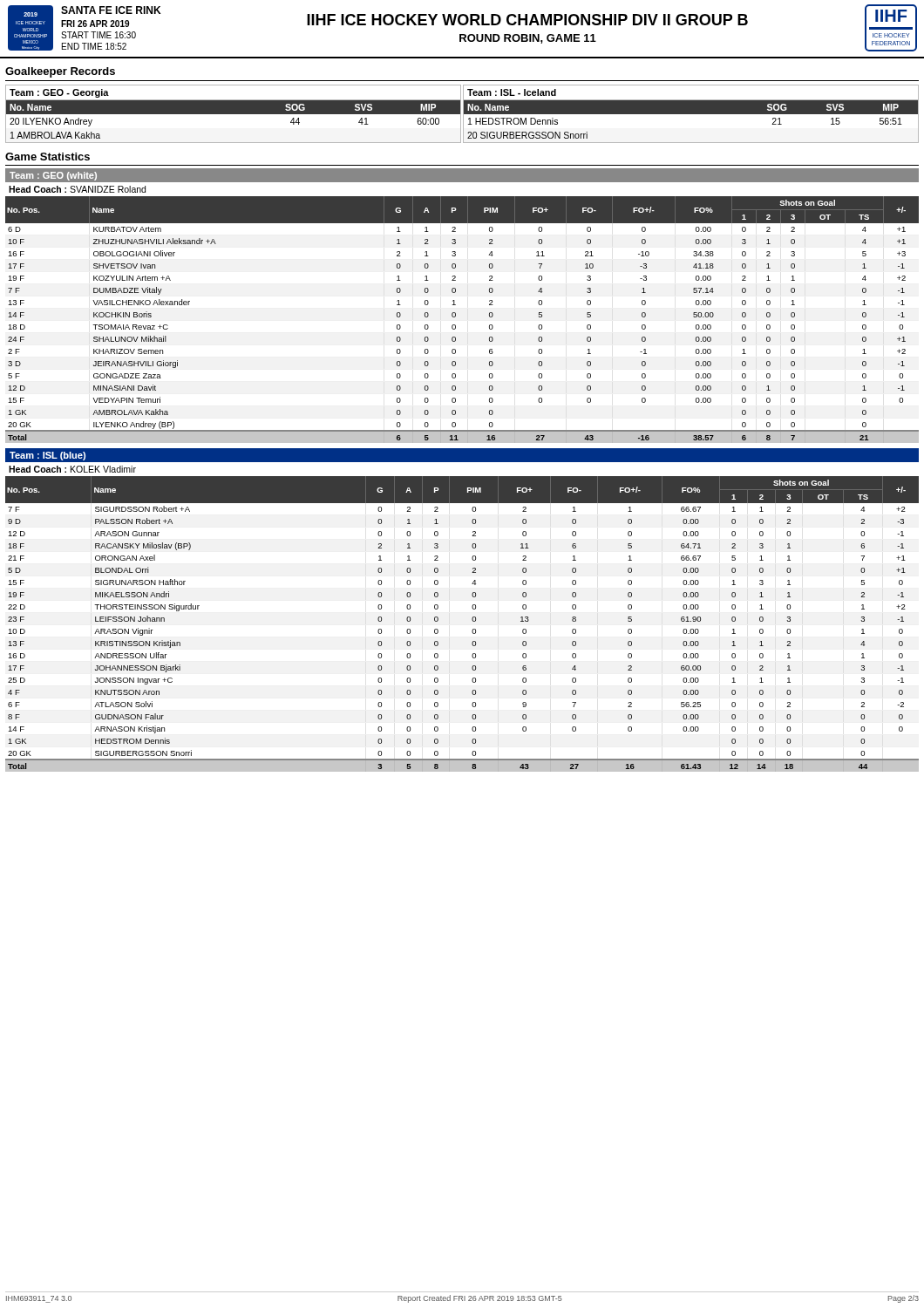Image resolution: width=924 pixels, height=1308 pixels.
Task: Select the table that reads "KRISTINSSON Kristjan"
Action: [x=462, y=624]
